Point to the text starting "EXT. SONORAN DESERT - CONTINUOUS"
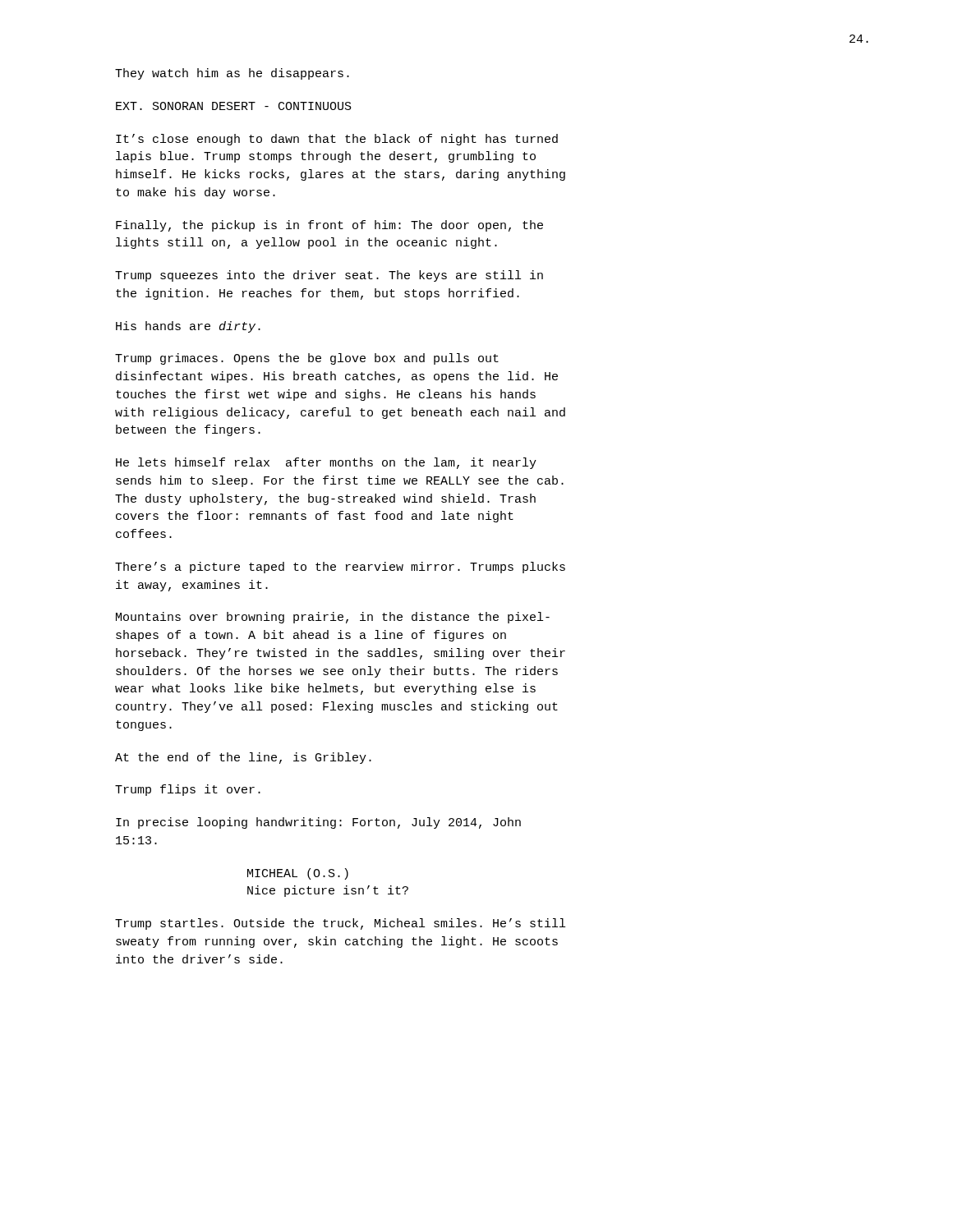Viewport: 953px width, 1232px height. [x=233, y=107]
